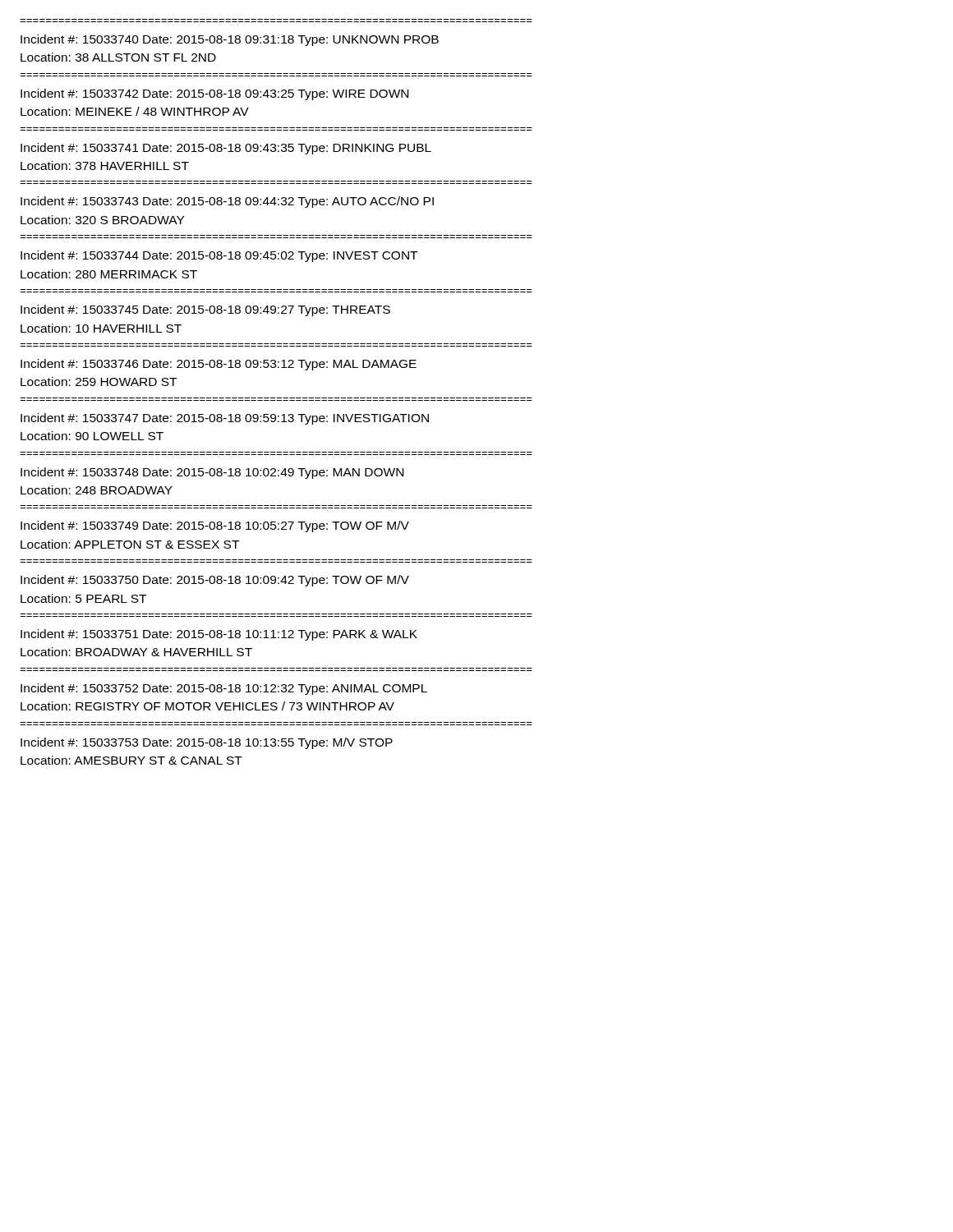Locate the text block starting "================================================================================ Incident #: 15033744 Date: 2015-08-18 09:45:02 Type:"
953x1232 pixels.
[219, 256]
